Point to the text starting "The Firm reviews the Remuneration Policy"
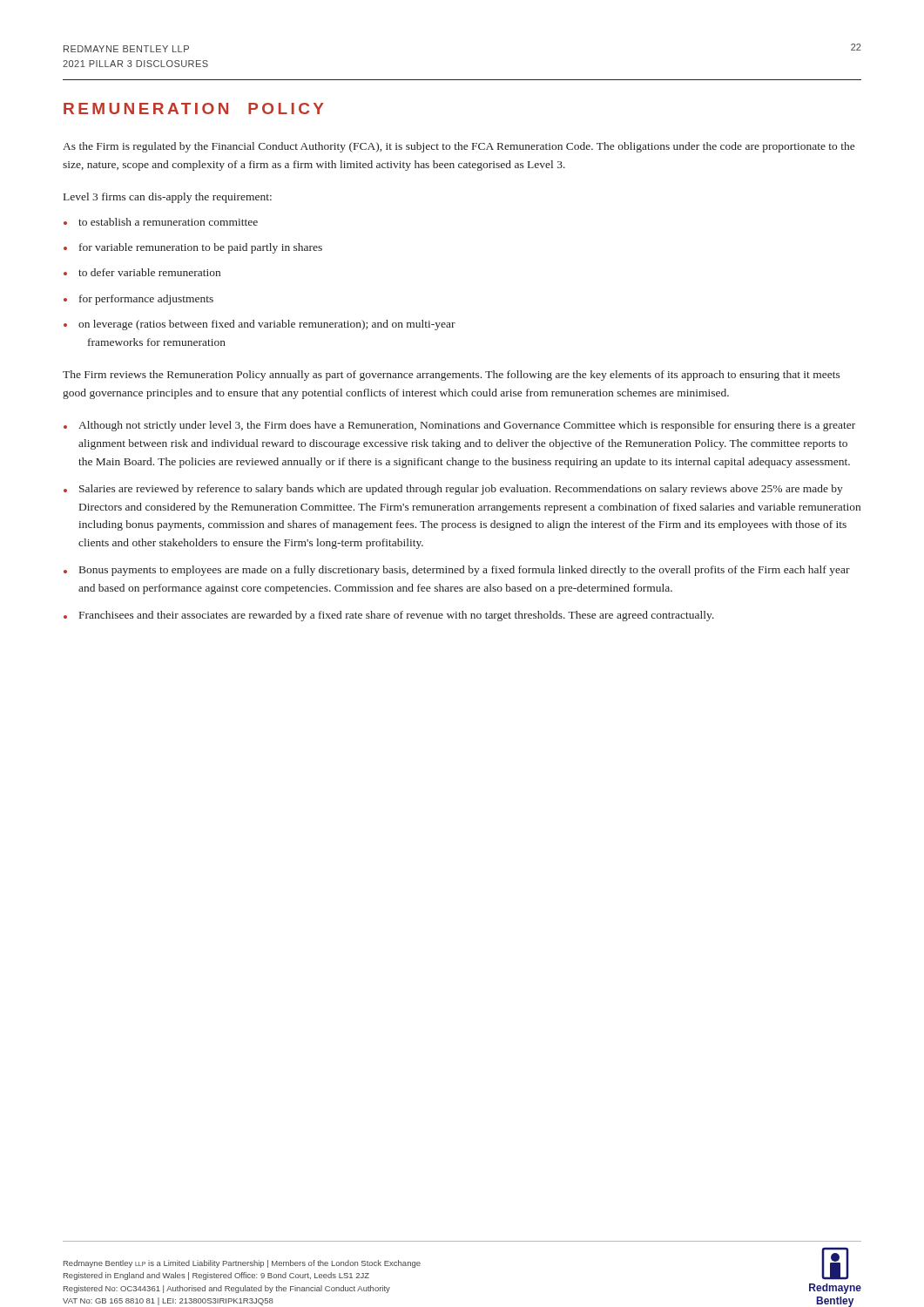 click(462, 384)
